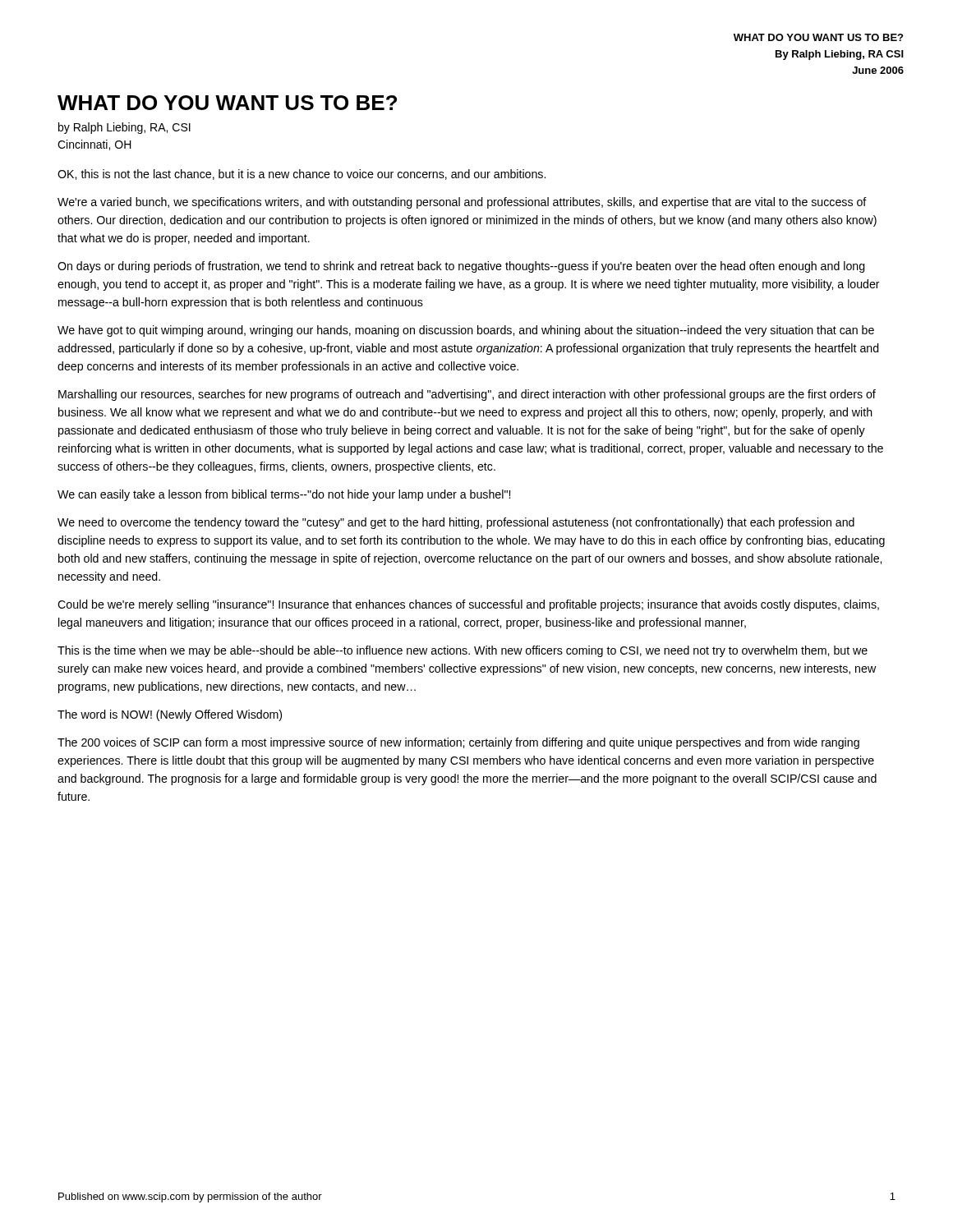Locate the text block that says "Could be we're merely"
Screen dimensions: 1232x953
point(469,614)
